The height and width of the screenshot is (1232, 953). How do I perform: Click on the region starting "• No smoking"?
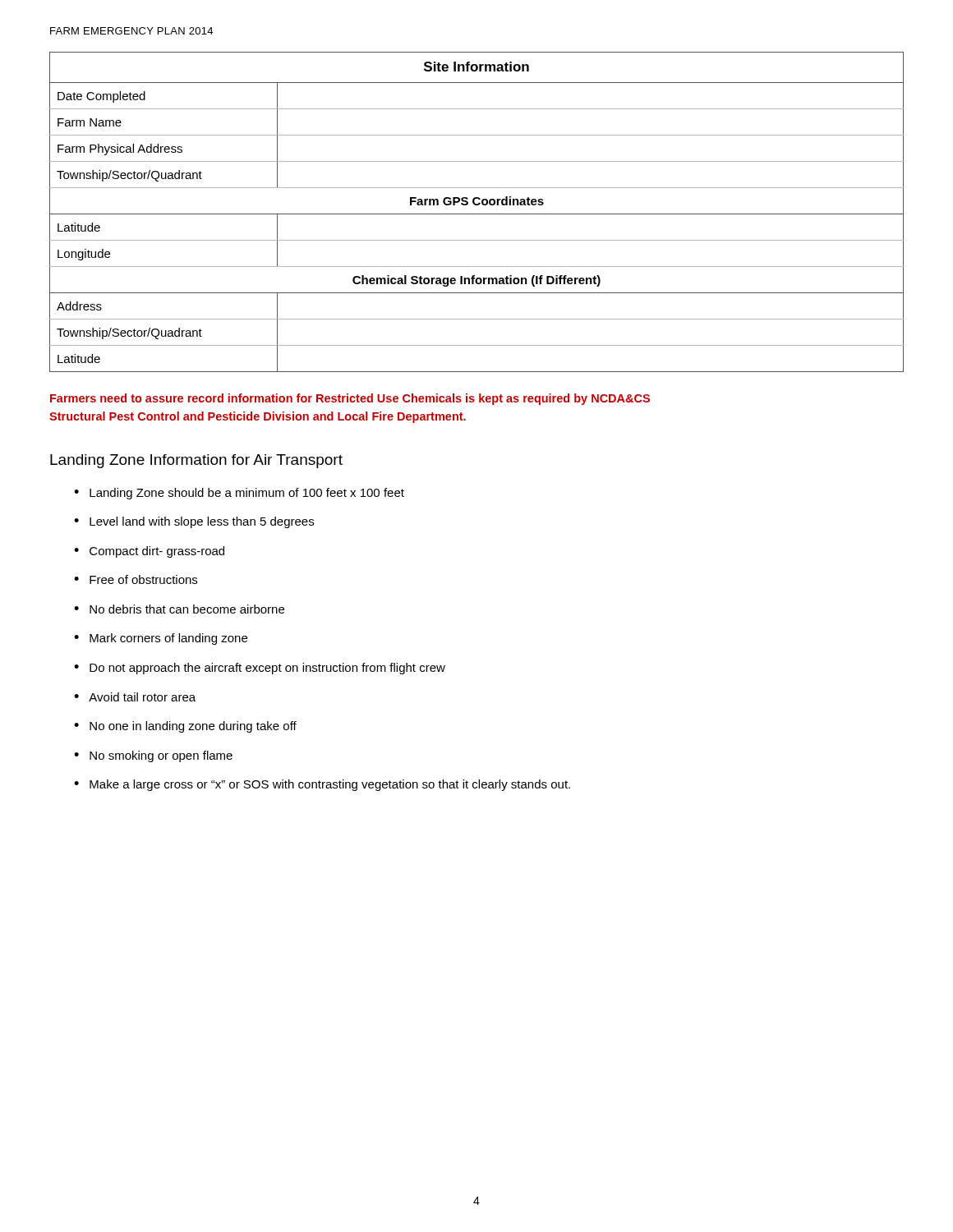[153, 755]
